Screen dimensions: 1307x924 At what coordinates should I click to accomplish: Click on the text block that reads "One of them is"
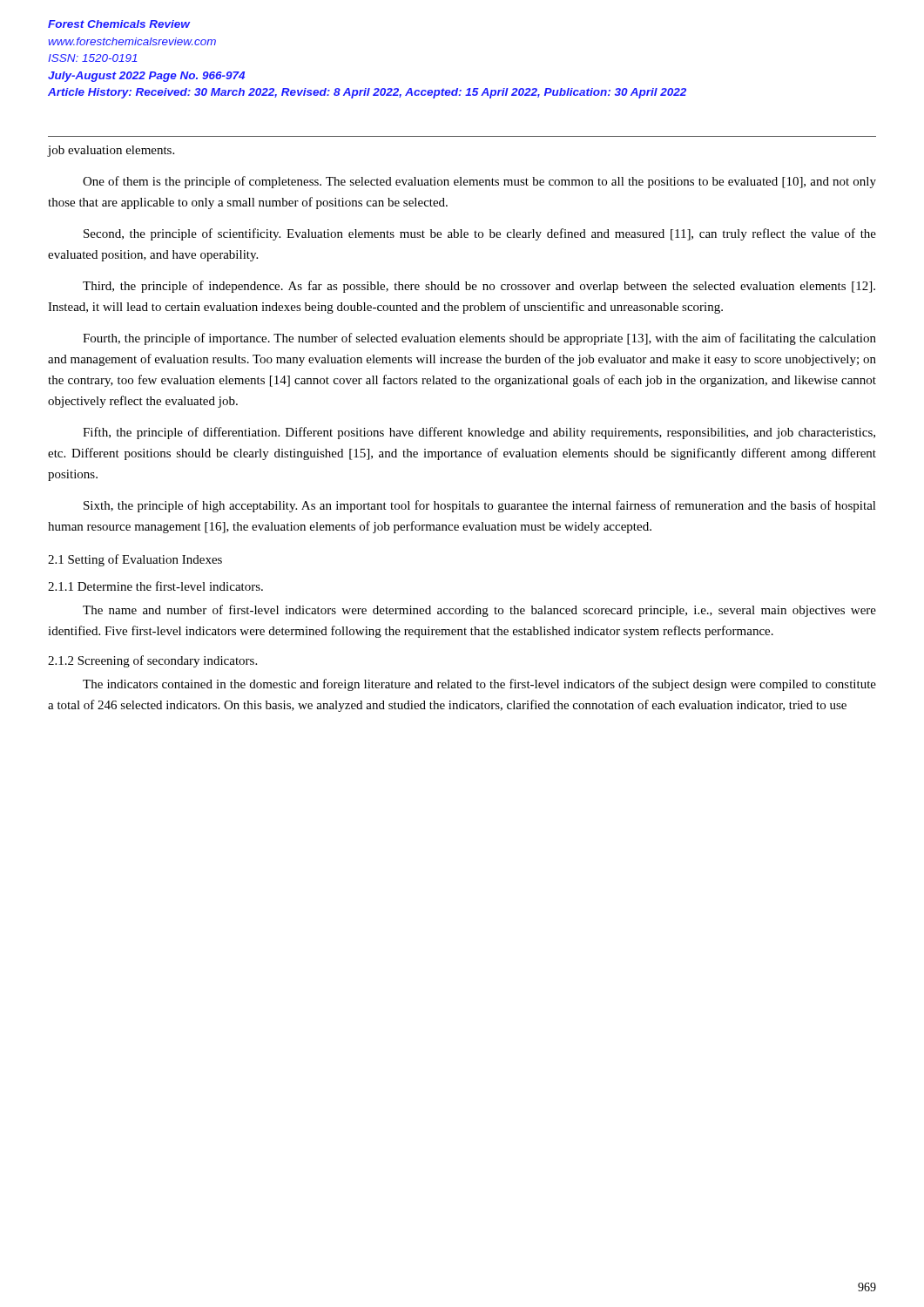[x=462, y=192]
